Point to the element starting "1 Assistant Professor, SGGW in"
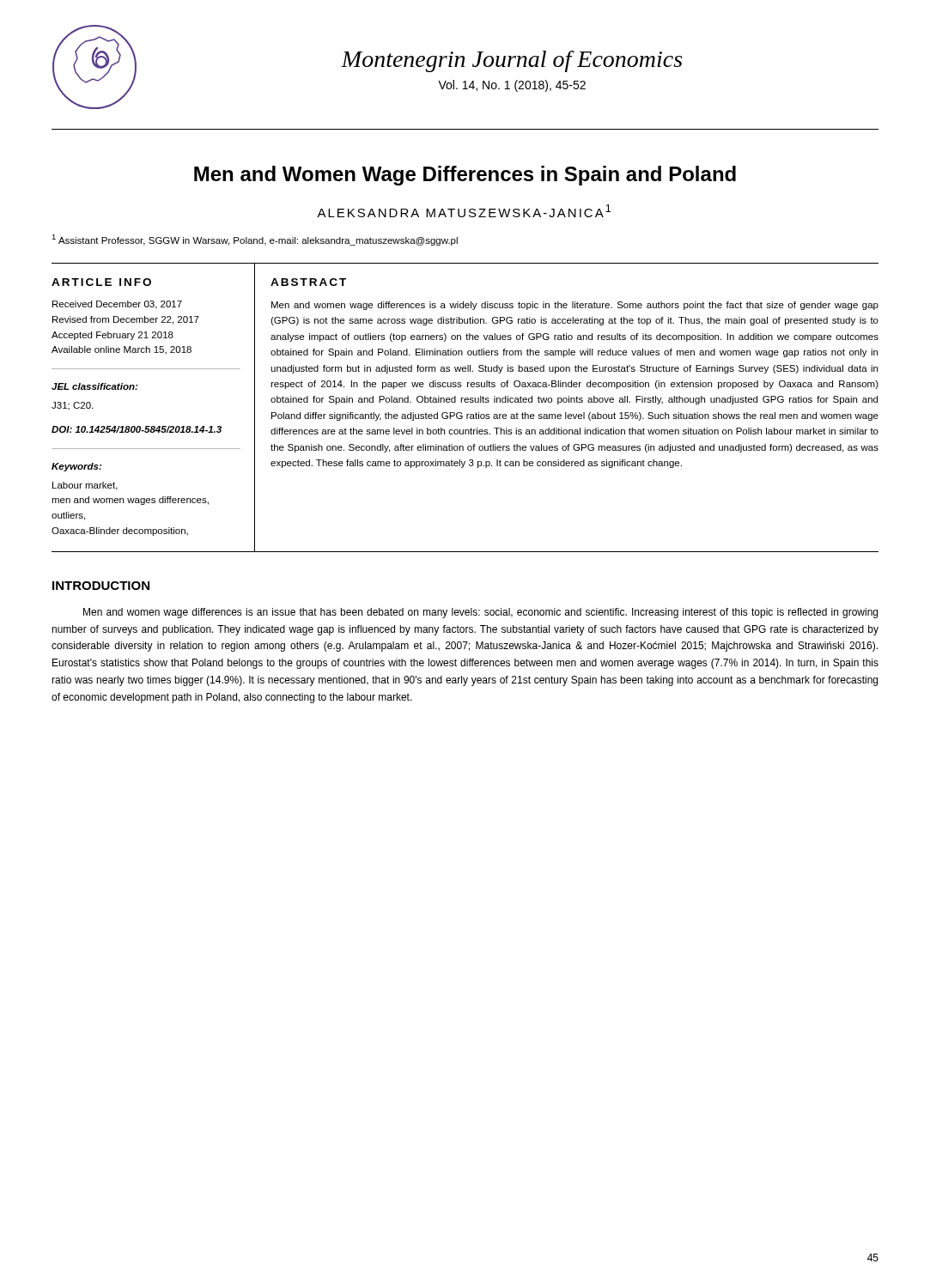 [x=255, y=239]
